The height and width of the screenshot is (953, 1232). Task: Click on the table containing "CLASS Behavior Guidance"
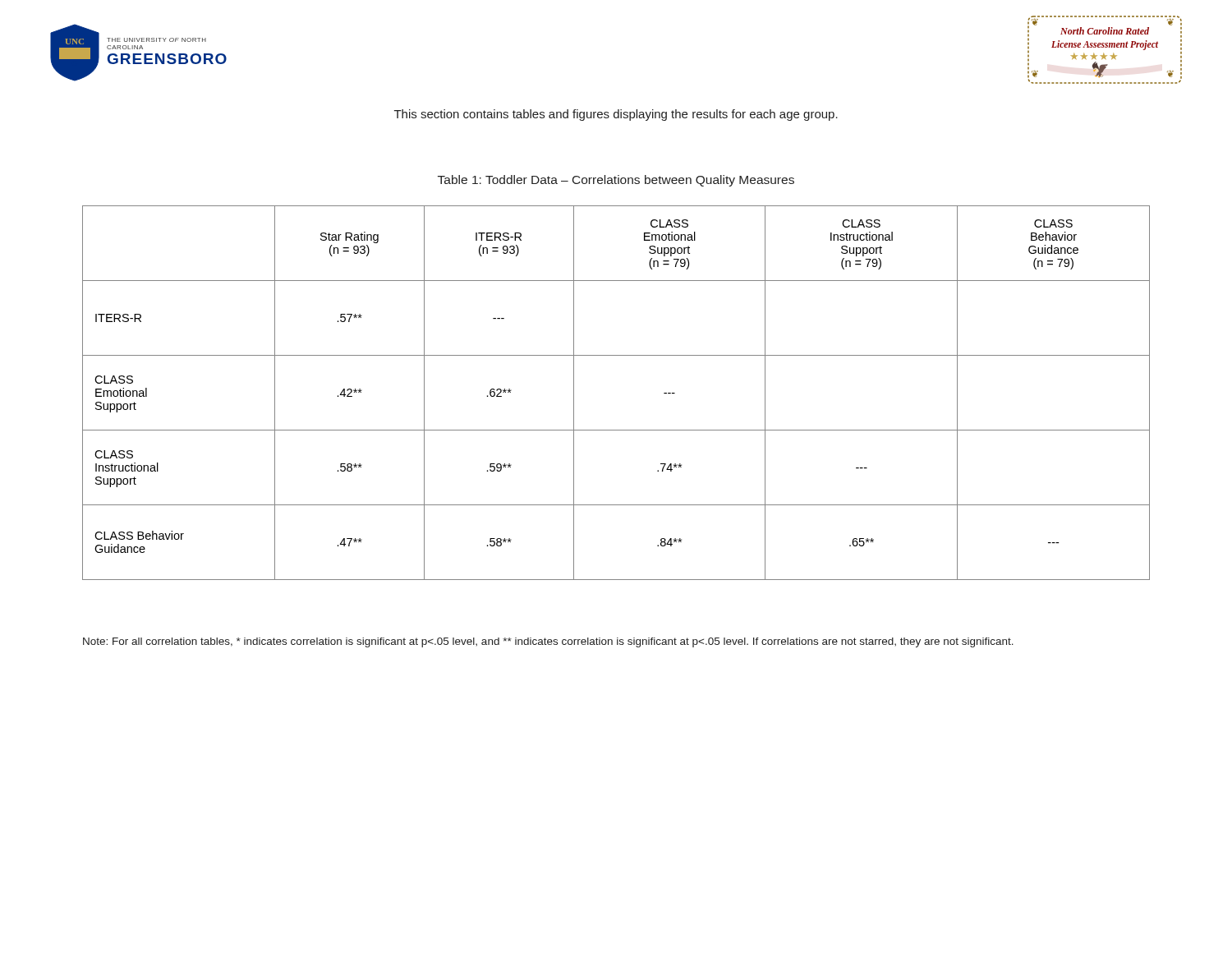[x=616, y=393]
